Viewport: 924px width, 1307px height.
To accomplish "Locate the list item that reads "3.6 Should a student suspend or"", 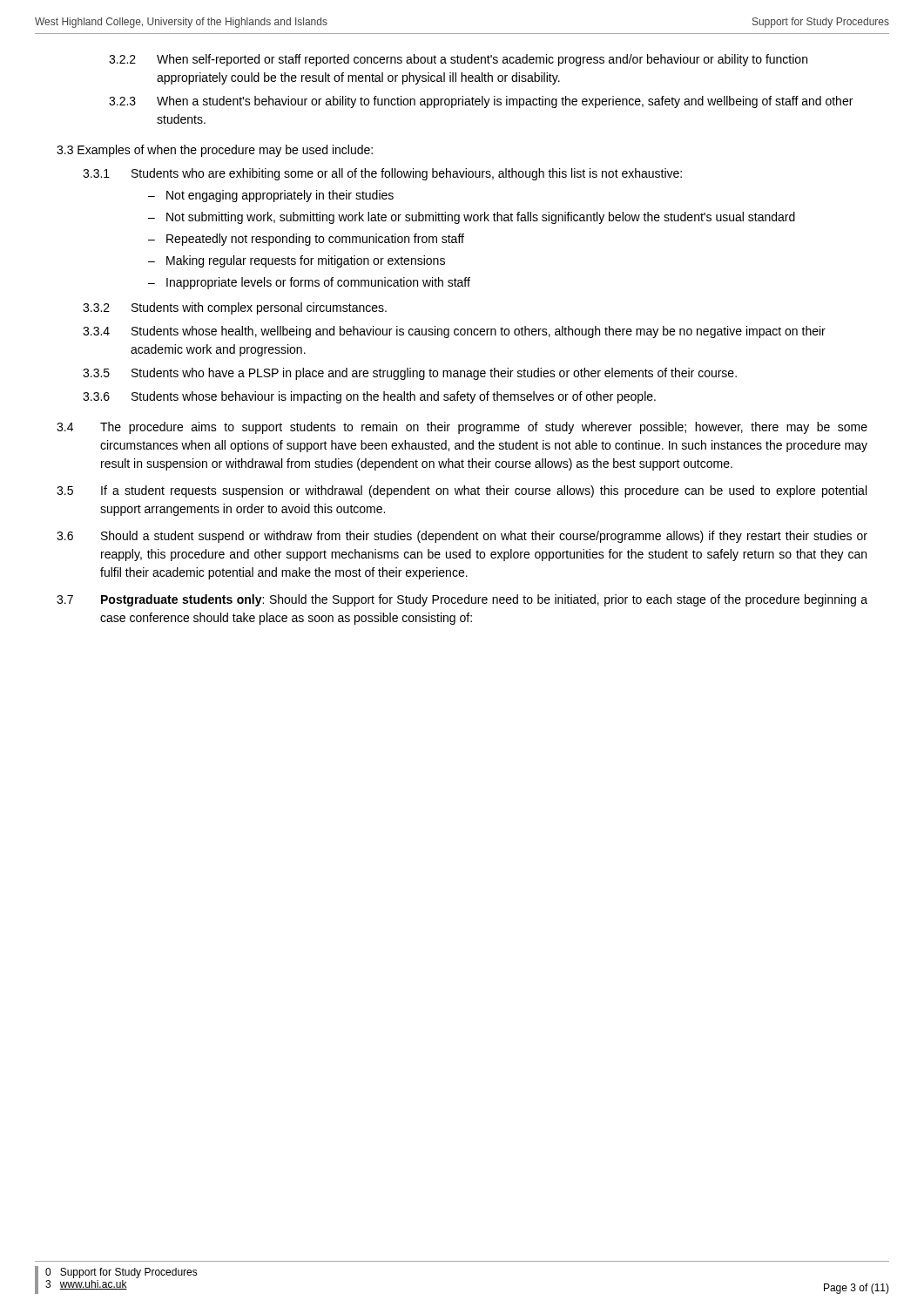I will (x=462, y=555).
